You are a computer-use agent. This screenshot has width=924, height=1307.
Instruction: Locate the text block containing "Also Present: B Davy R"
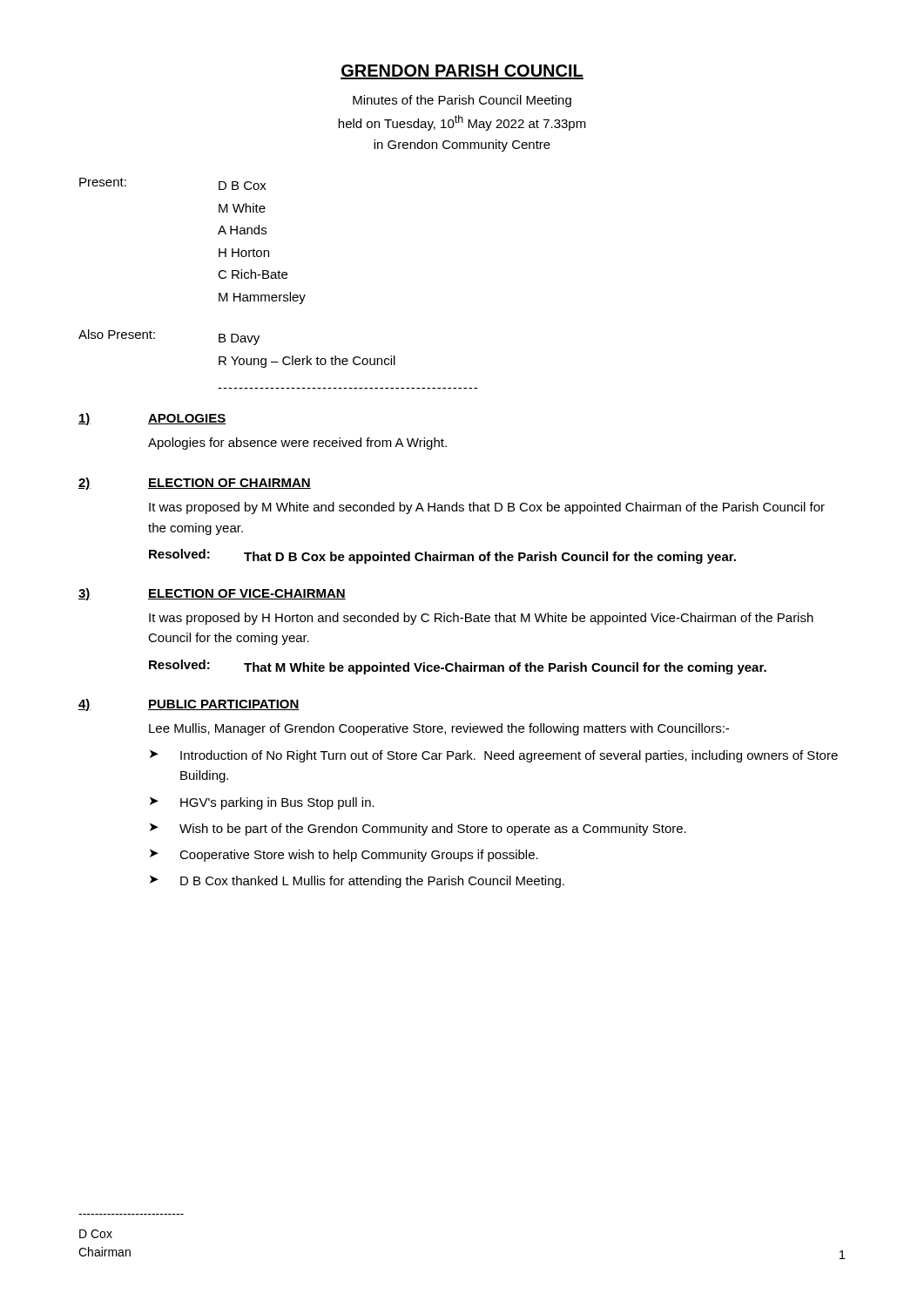pos(237,349)
